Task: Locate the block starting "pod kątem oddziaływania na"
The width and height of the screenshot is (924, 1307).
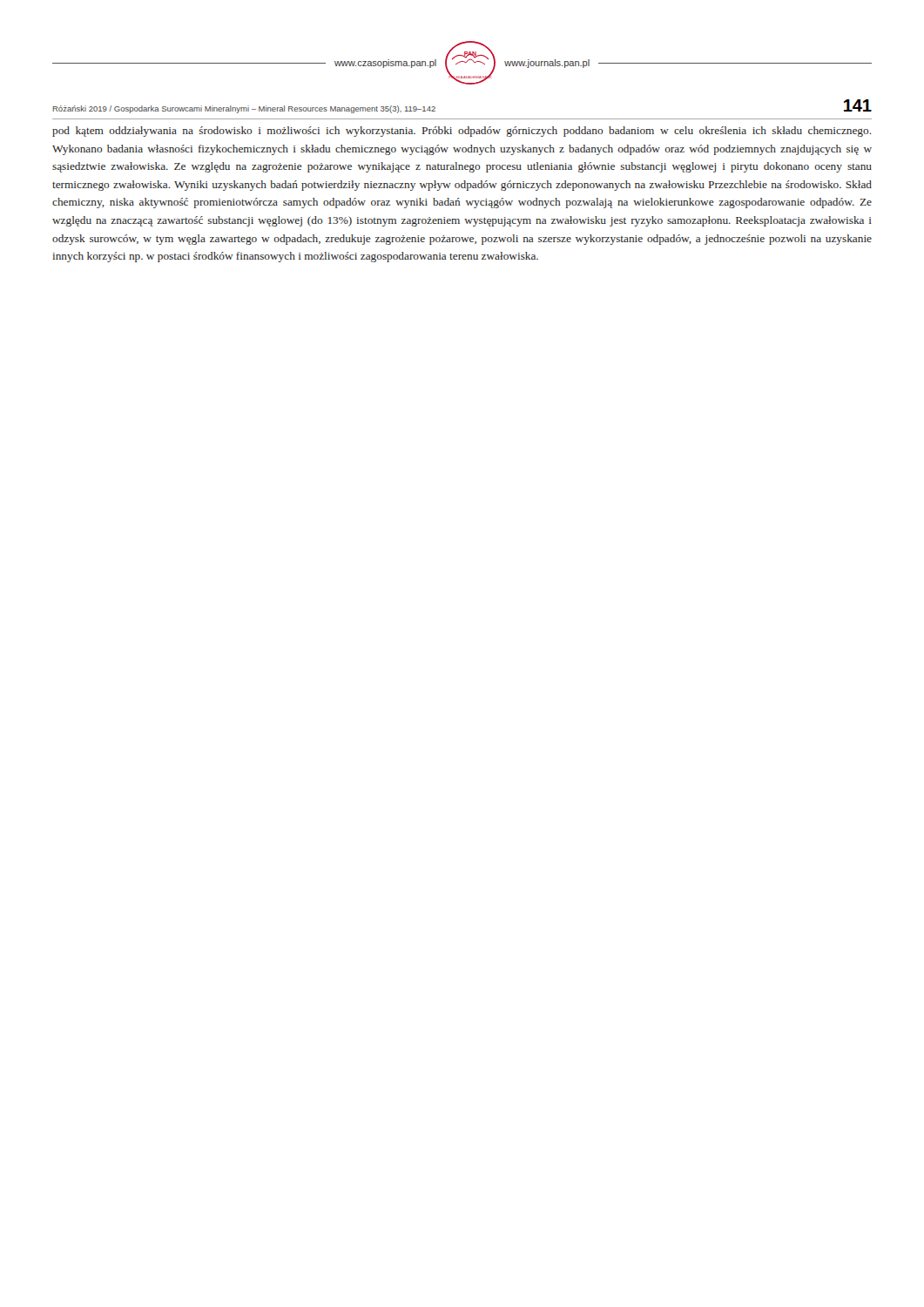Action: click(x=462, y=193)
